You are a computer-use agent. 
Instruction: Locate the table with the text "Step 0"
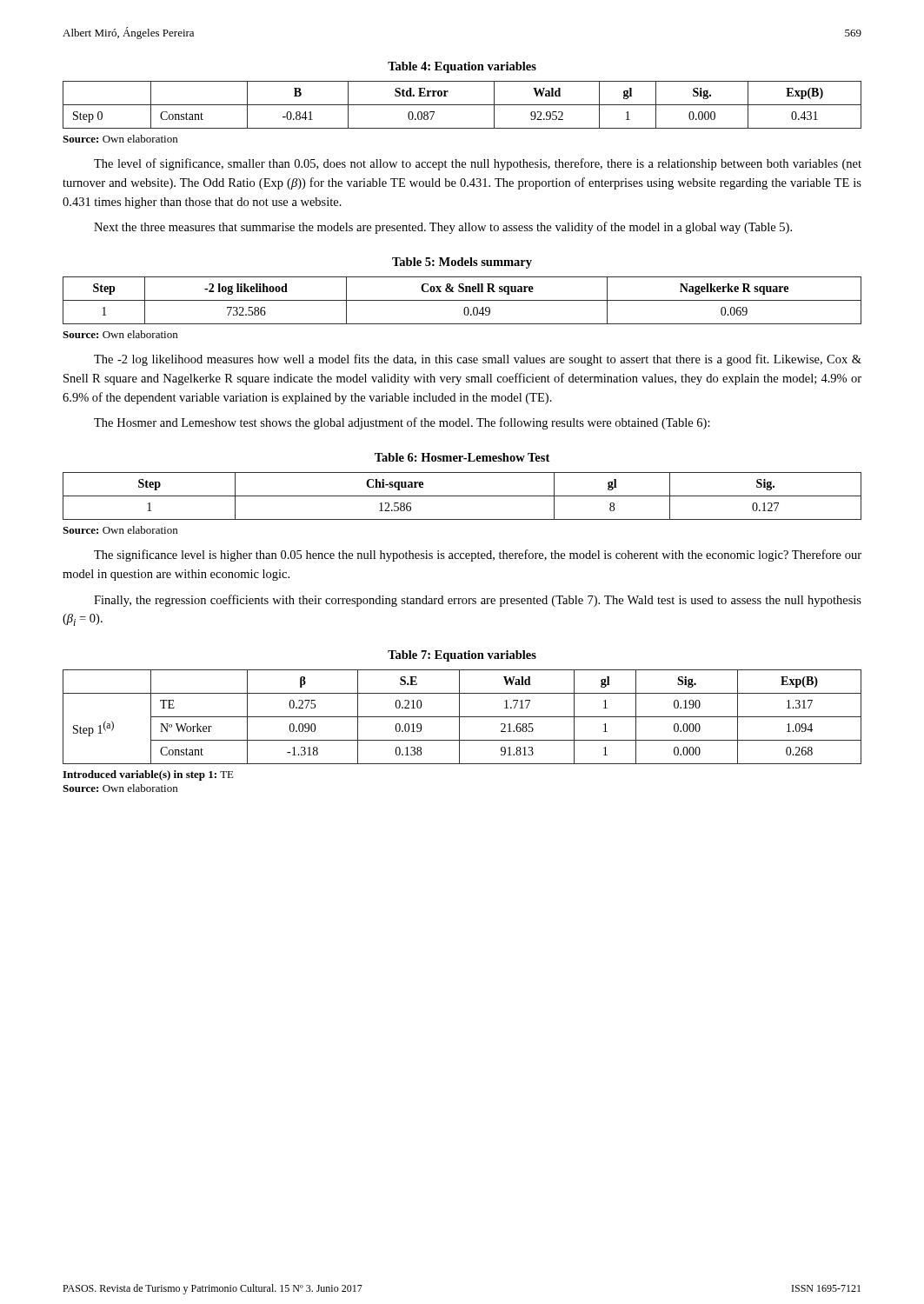click(x=462, y=105)
